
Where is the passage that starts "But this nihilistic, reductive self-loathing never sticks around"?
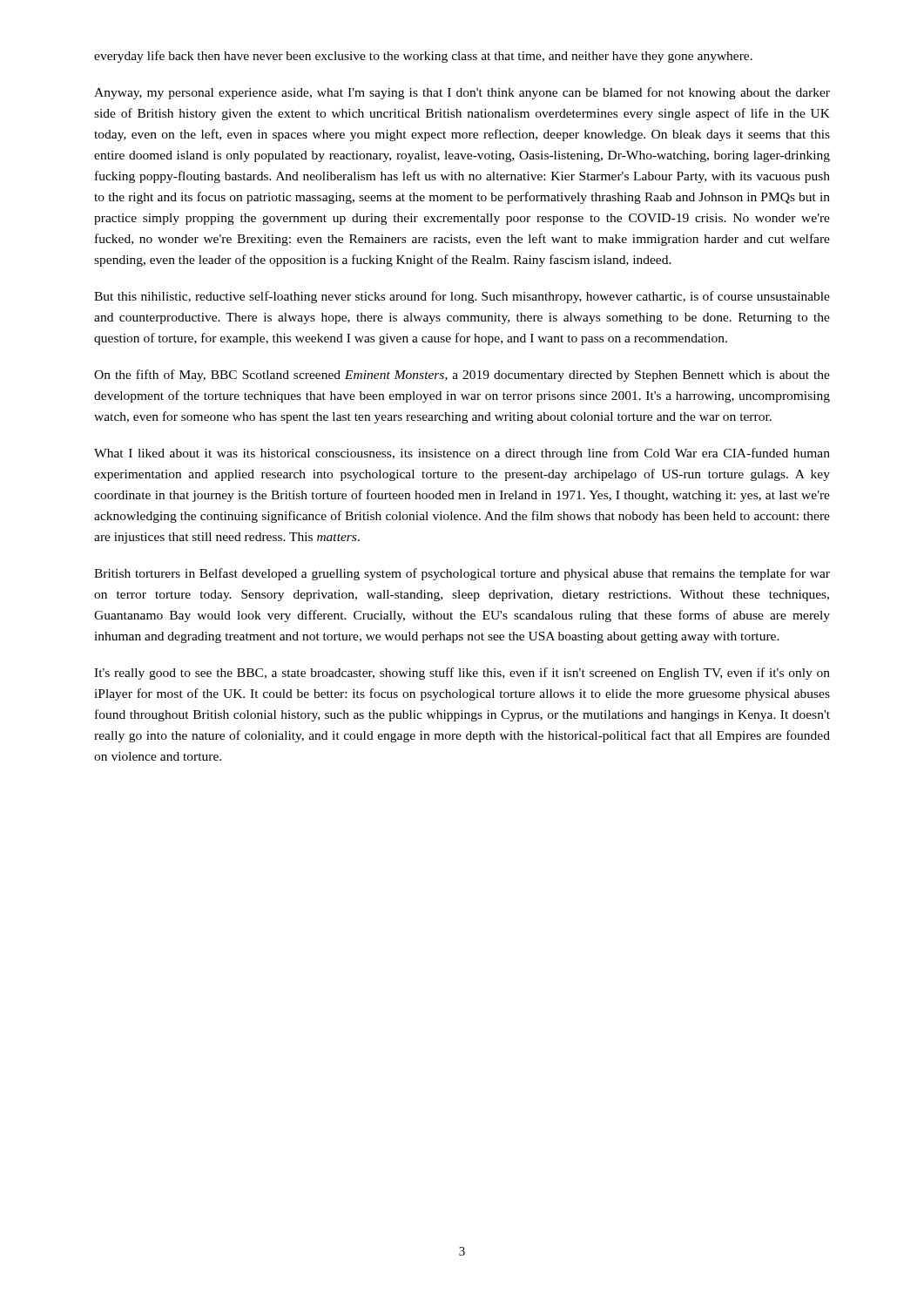point(462,317)
